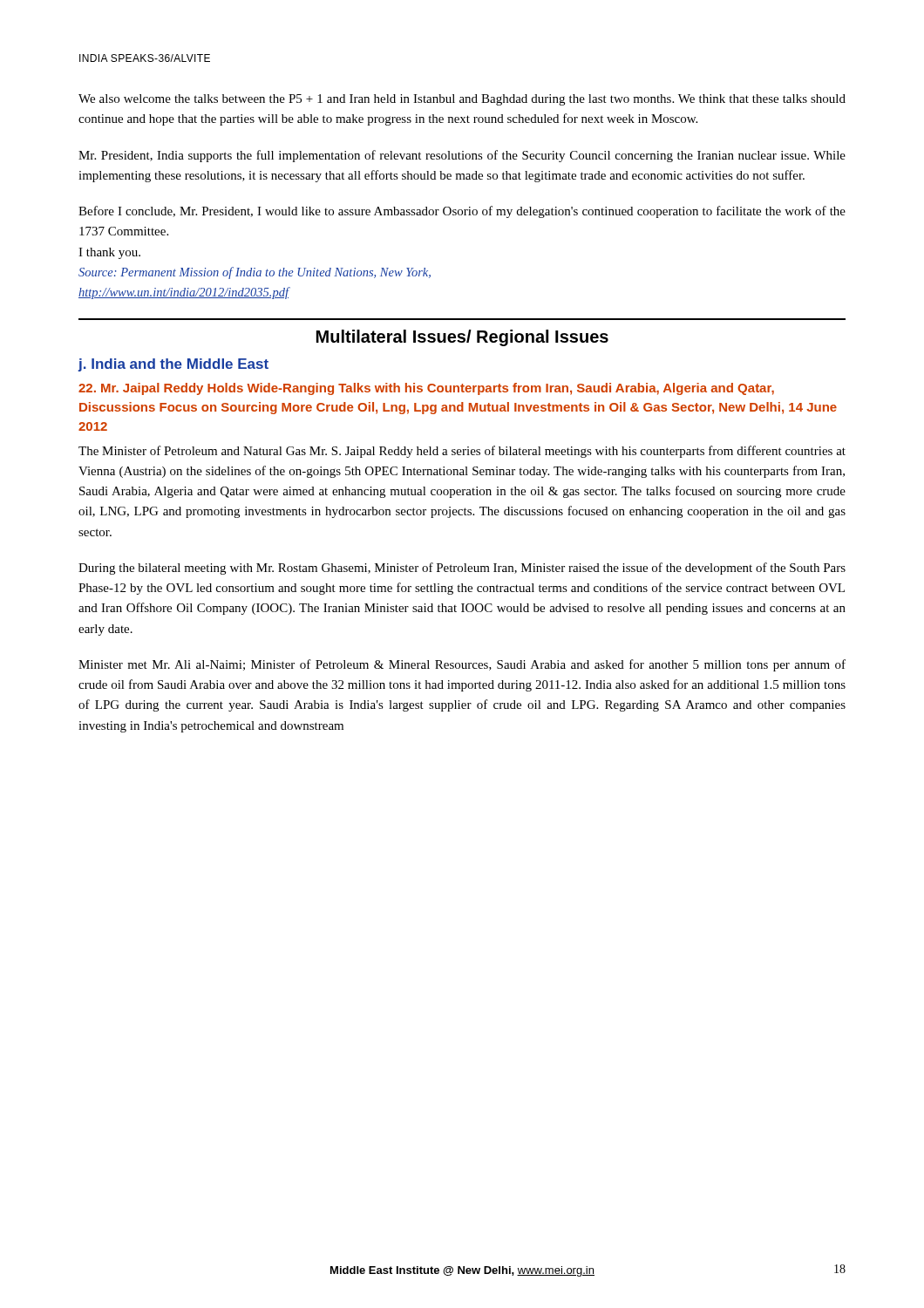Select the region starting "Mr. President, India"
The height and width of the screenshot is (1308, 924).
point(462,165)
